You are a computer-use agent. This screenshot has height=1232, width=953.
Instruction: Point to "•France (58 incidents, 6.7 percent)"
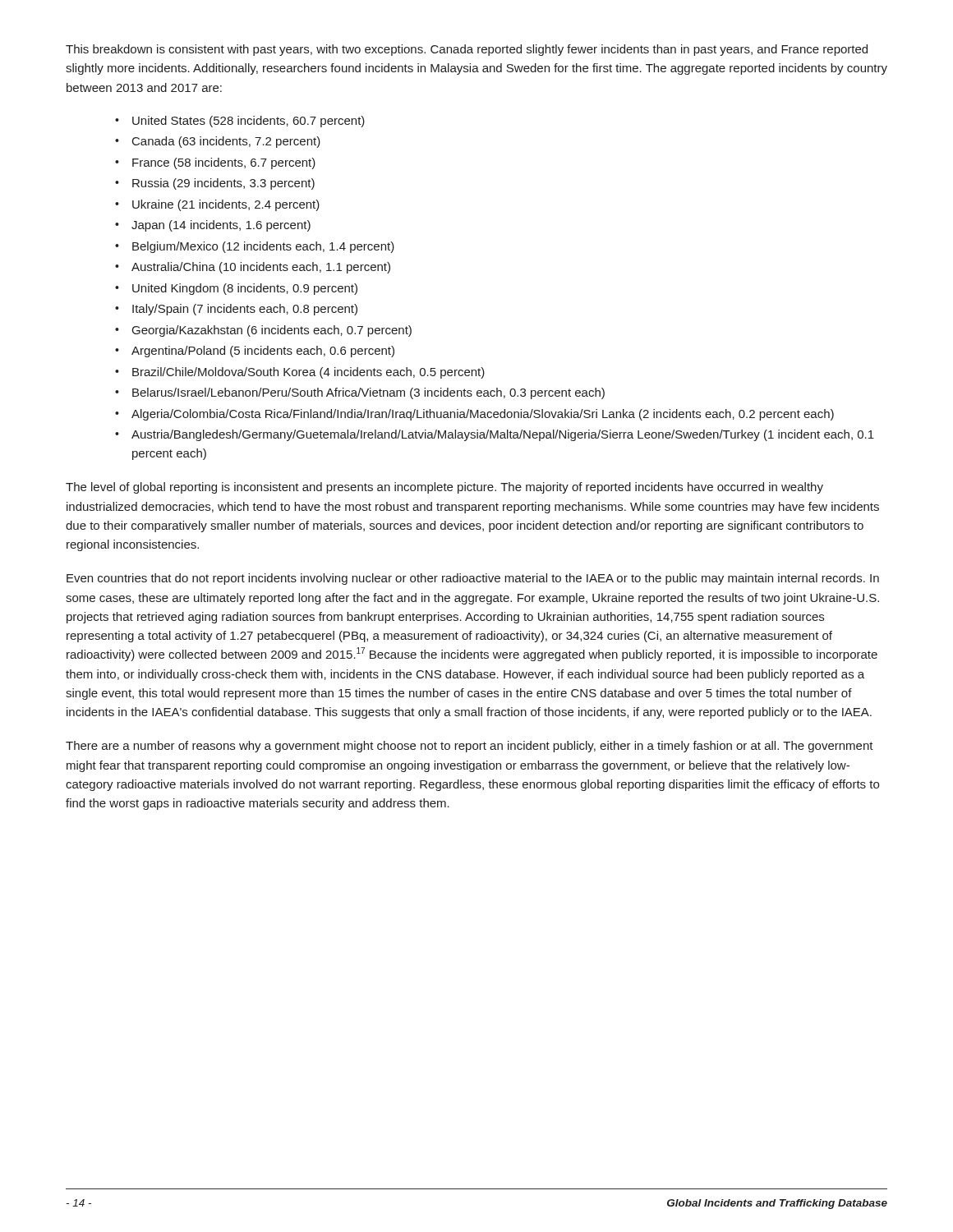coord(215,163)
